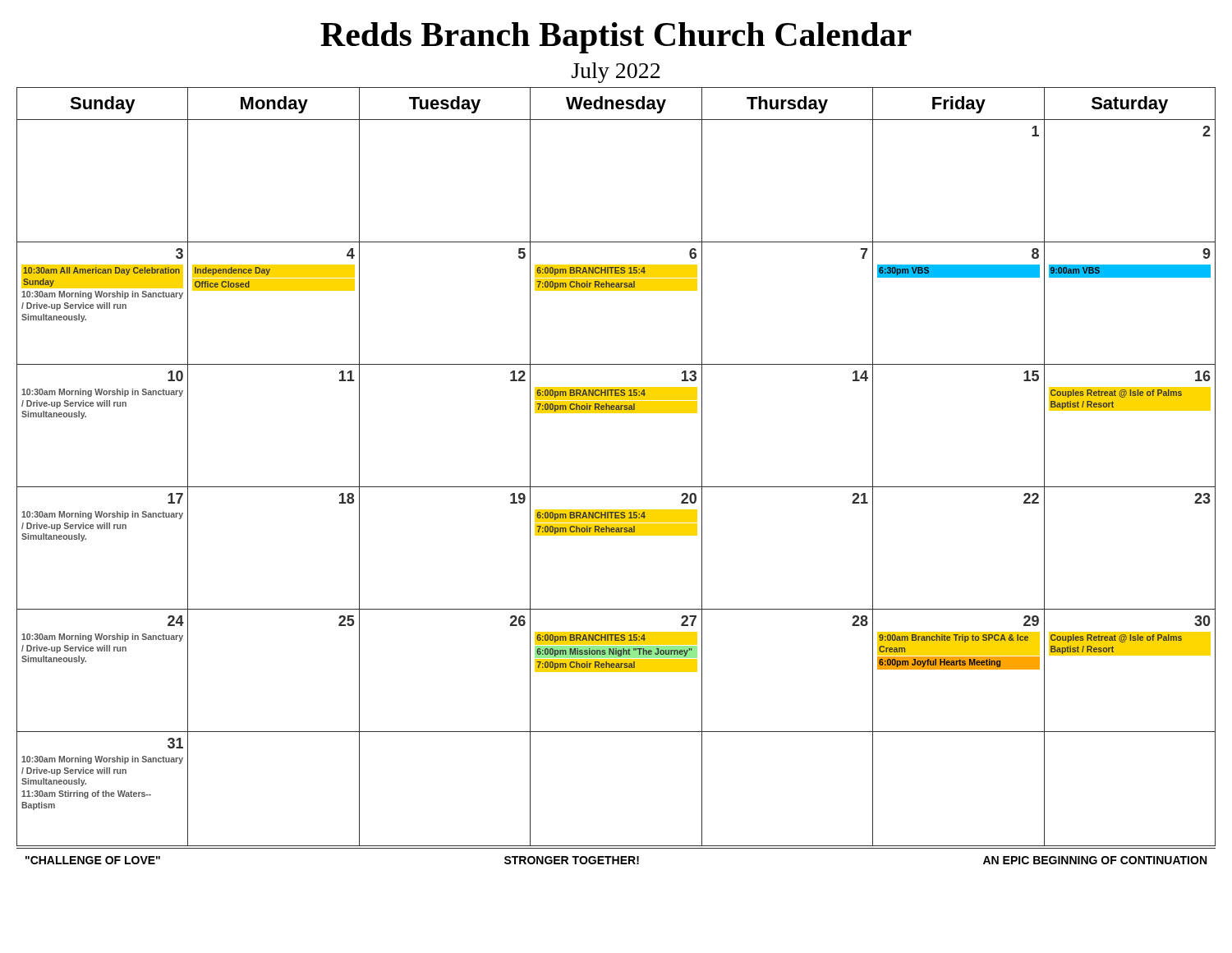The height and width of the screenshot is (953, 1232).
Task: Point to the block starting "Redds Branch Baptist Church Calendar July"
Action: pyautogui.click(x=616, y=49)
